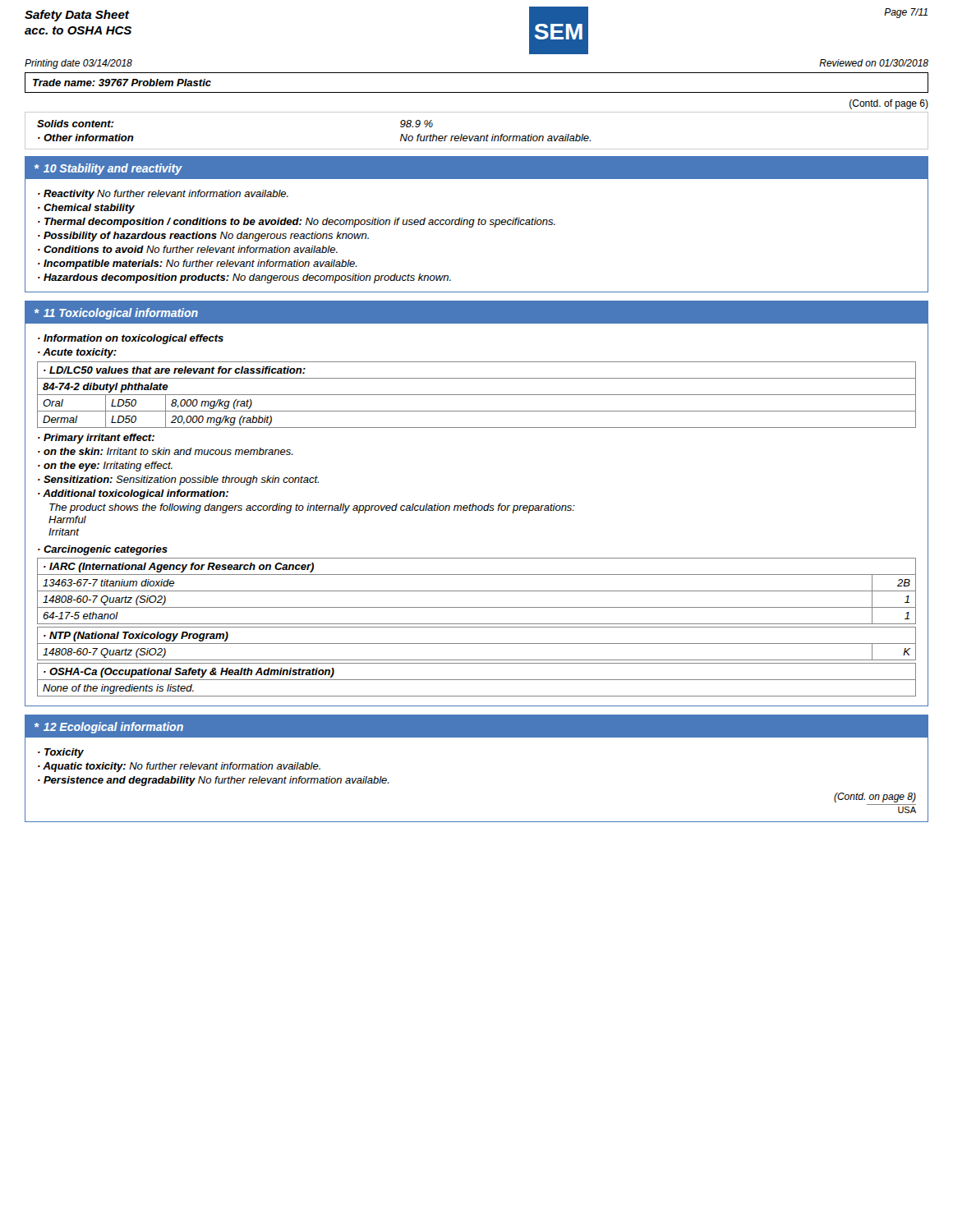This screenshot has height=1232, width=953.
Task: Point to the element starting "· Hazardous decomposition products: No dangerous decomposition products"
Action: (244, 277)
